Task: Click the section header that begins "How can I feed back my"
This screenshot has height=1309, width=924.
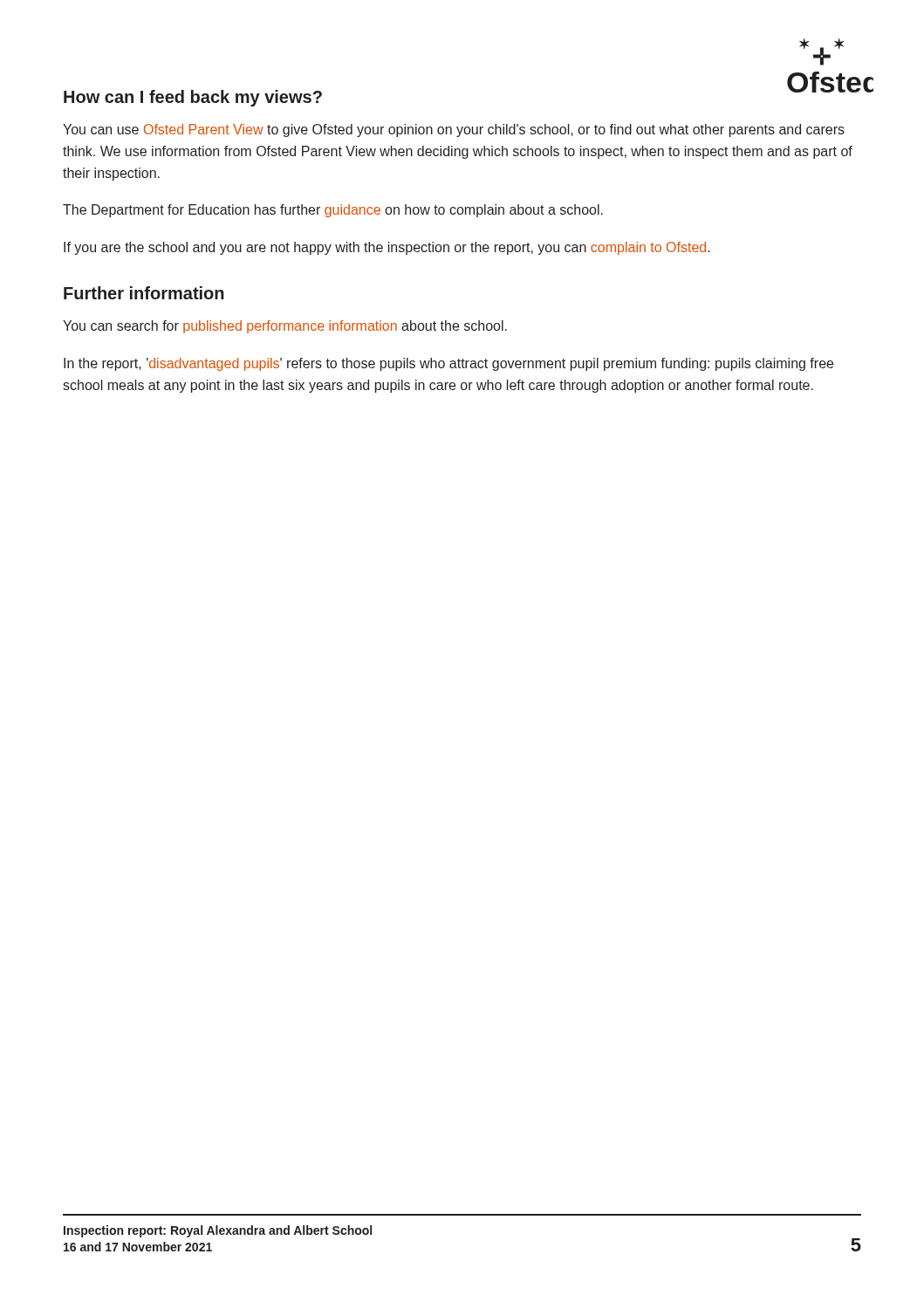Action: coord(193,97)
